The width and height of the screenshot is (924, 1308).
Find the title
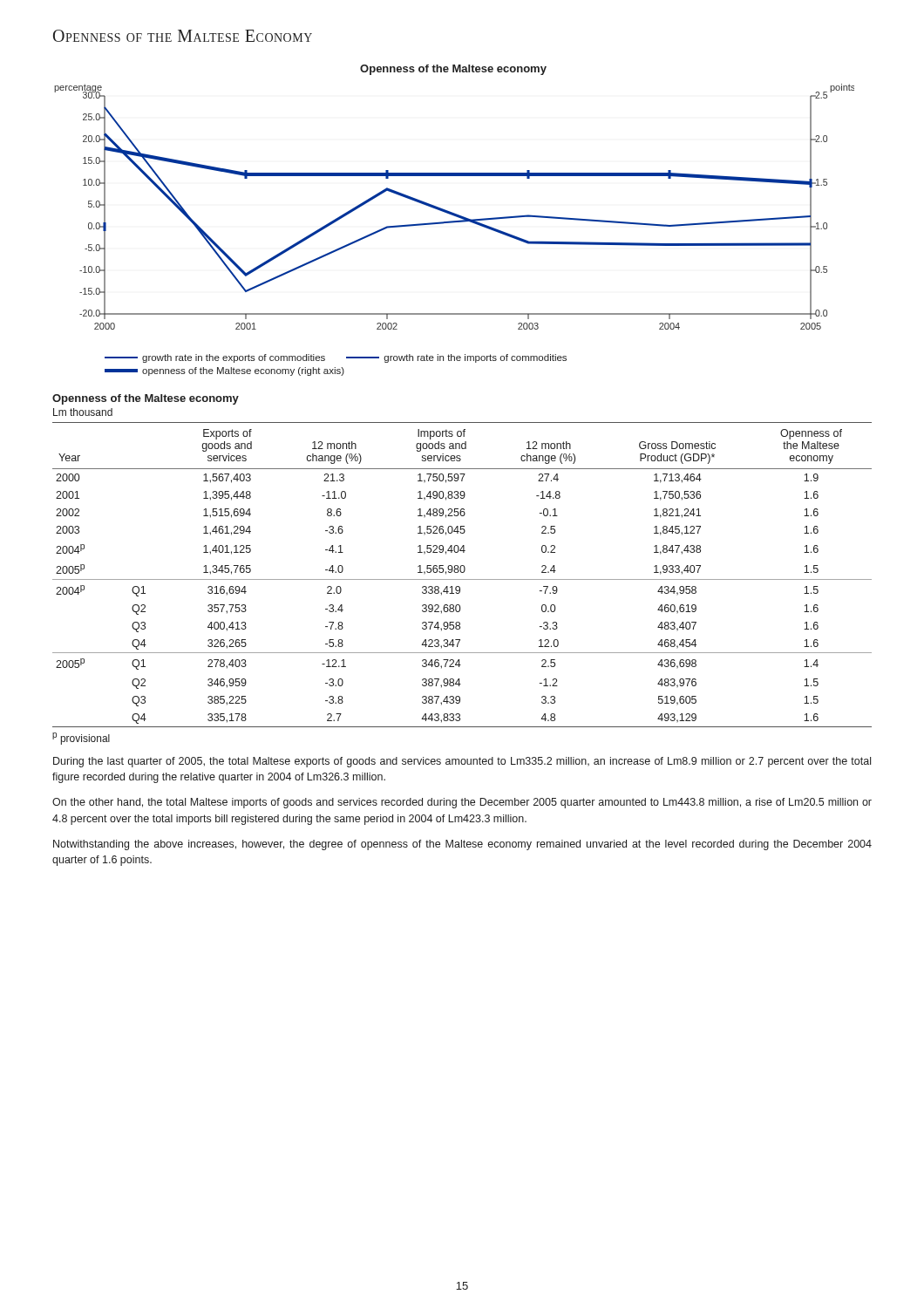[183, 36]
